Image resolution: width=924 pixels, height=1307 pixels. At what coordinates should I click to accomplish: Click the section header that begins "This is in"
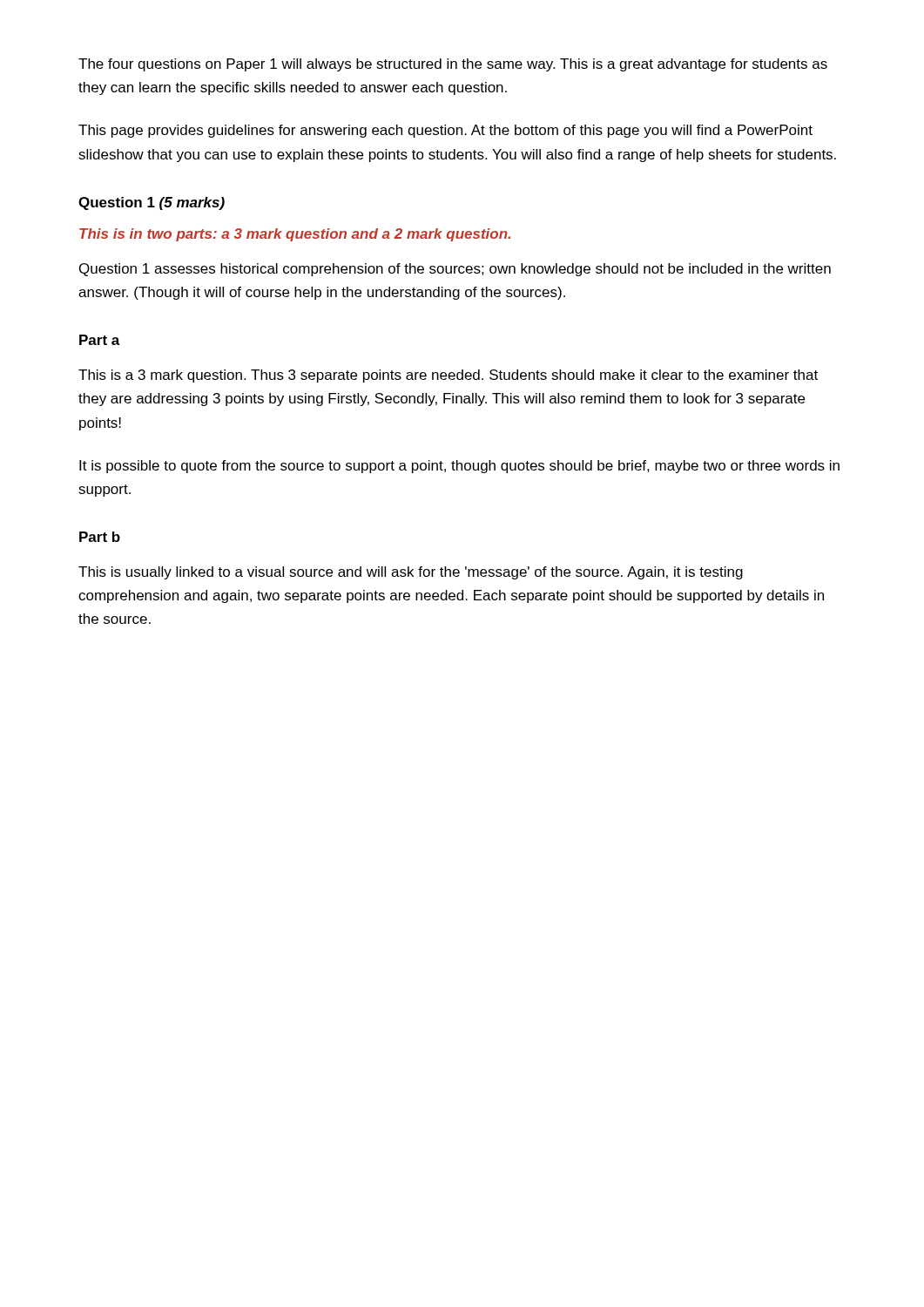(295, 234)
